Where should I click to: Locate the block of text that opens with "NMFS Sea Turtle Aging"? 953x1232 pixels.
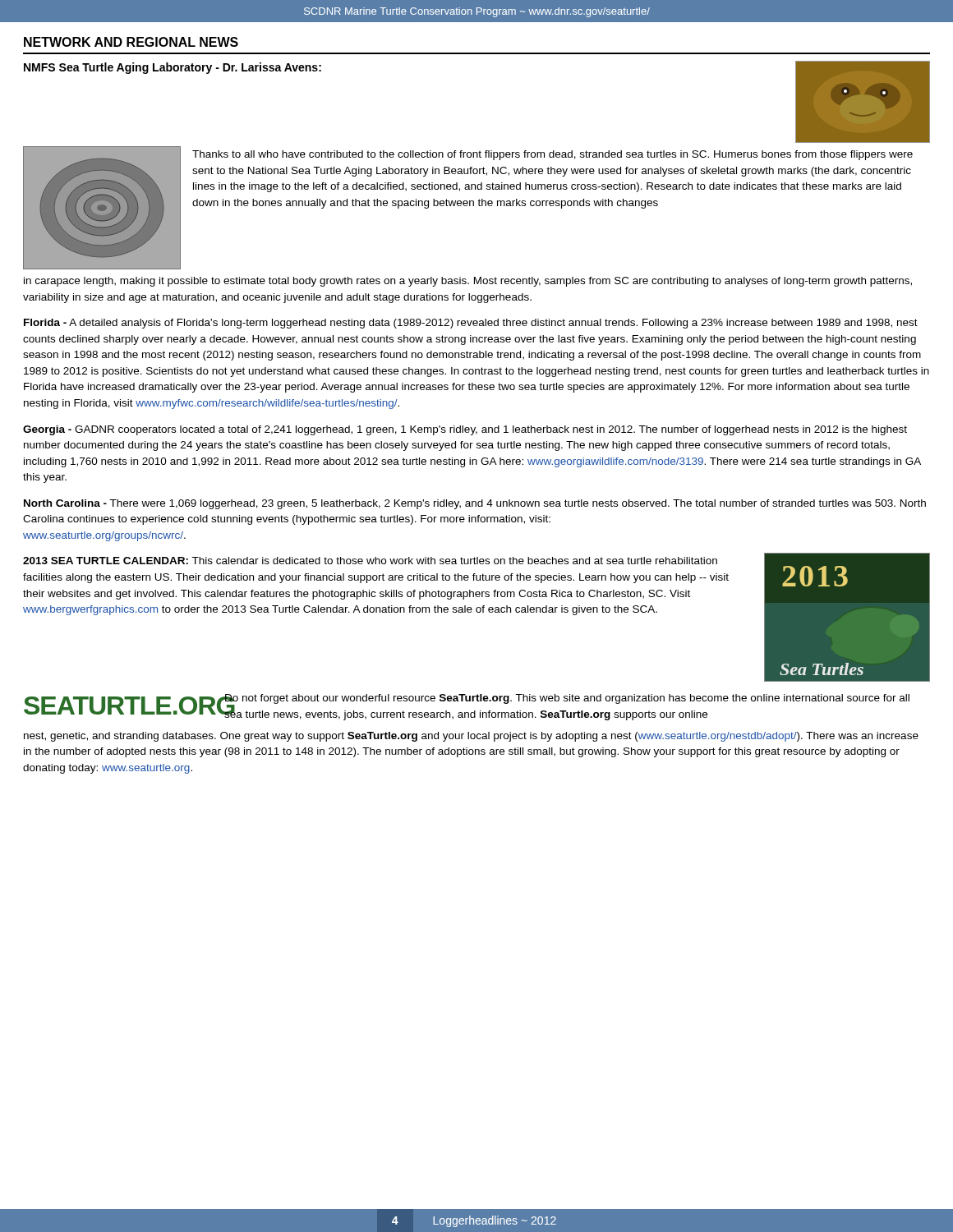(172, 67)
